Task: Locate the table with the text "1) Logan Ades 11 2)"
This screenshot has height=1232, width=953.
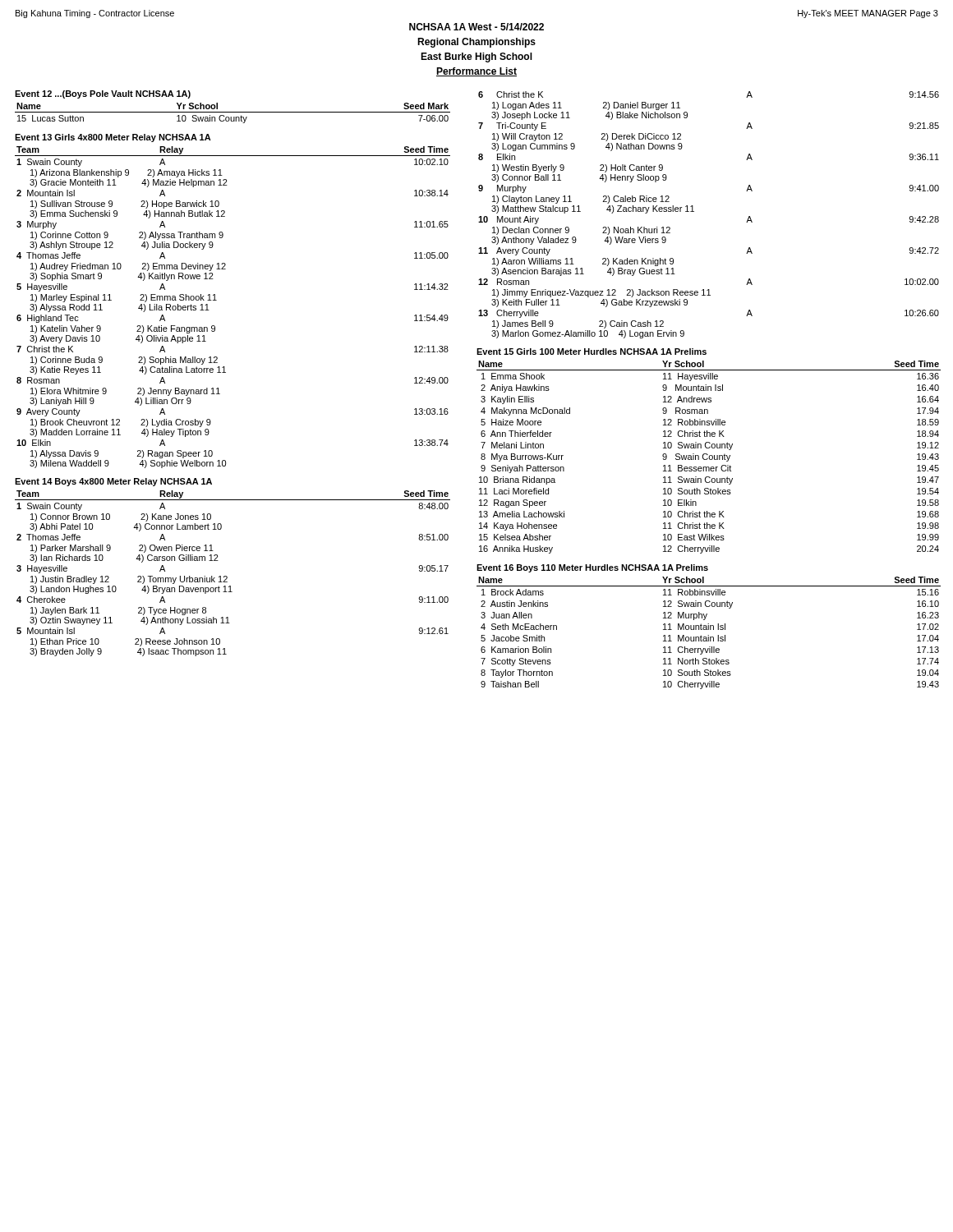Action: pyautogui.click(x=709, y=214)
